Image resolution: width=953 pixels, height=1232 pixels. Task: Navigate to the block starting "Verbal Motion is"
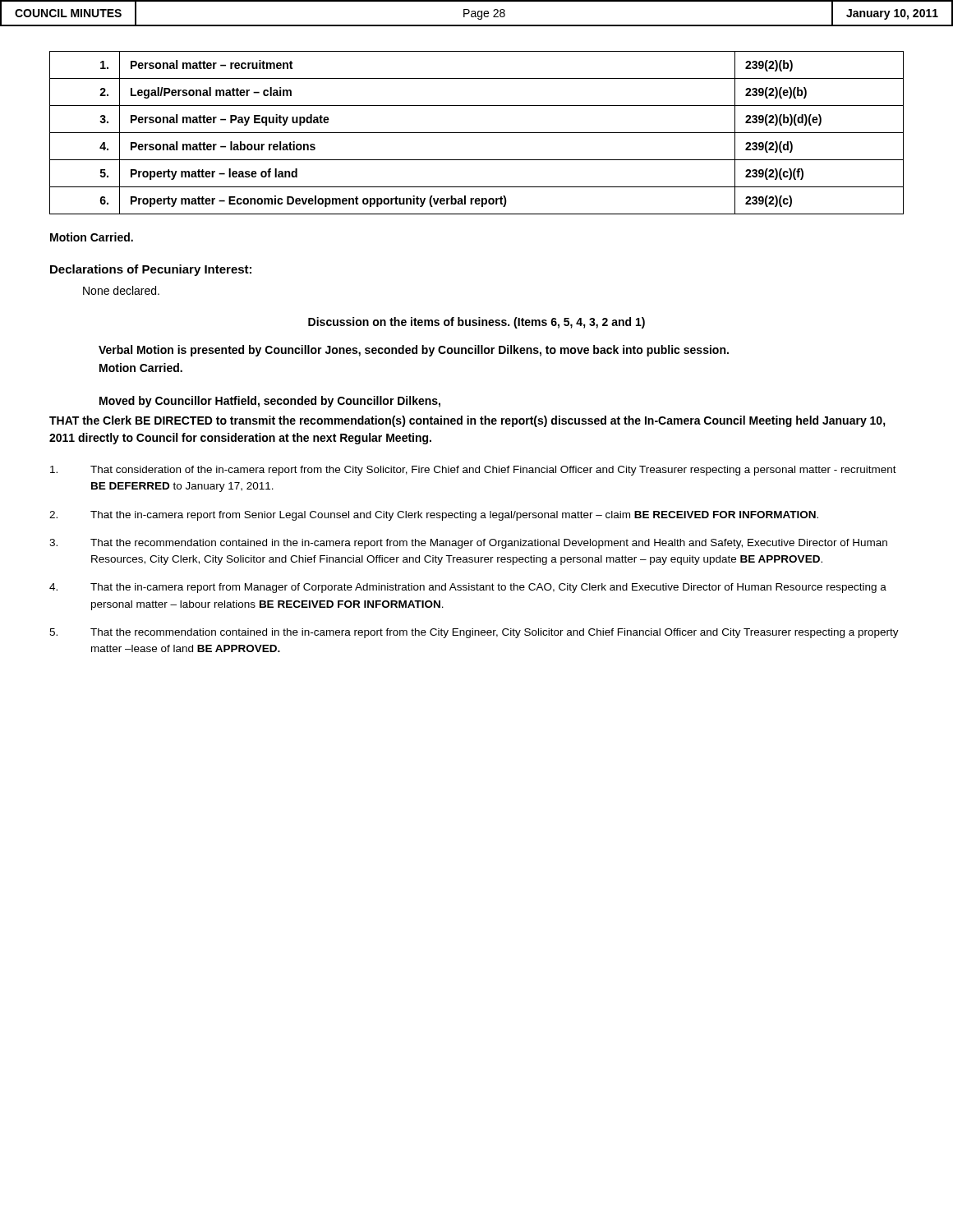(x=501, y=359)
